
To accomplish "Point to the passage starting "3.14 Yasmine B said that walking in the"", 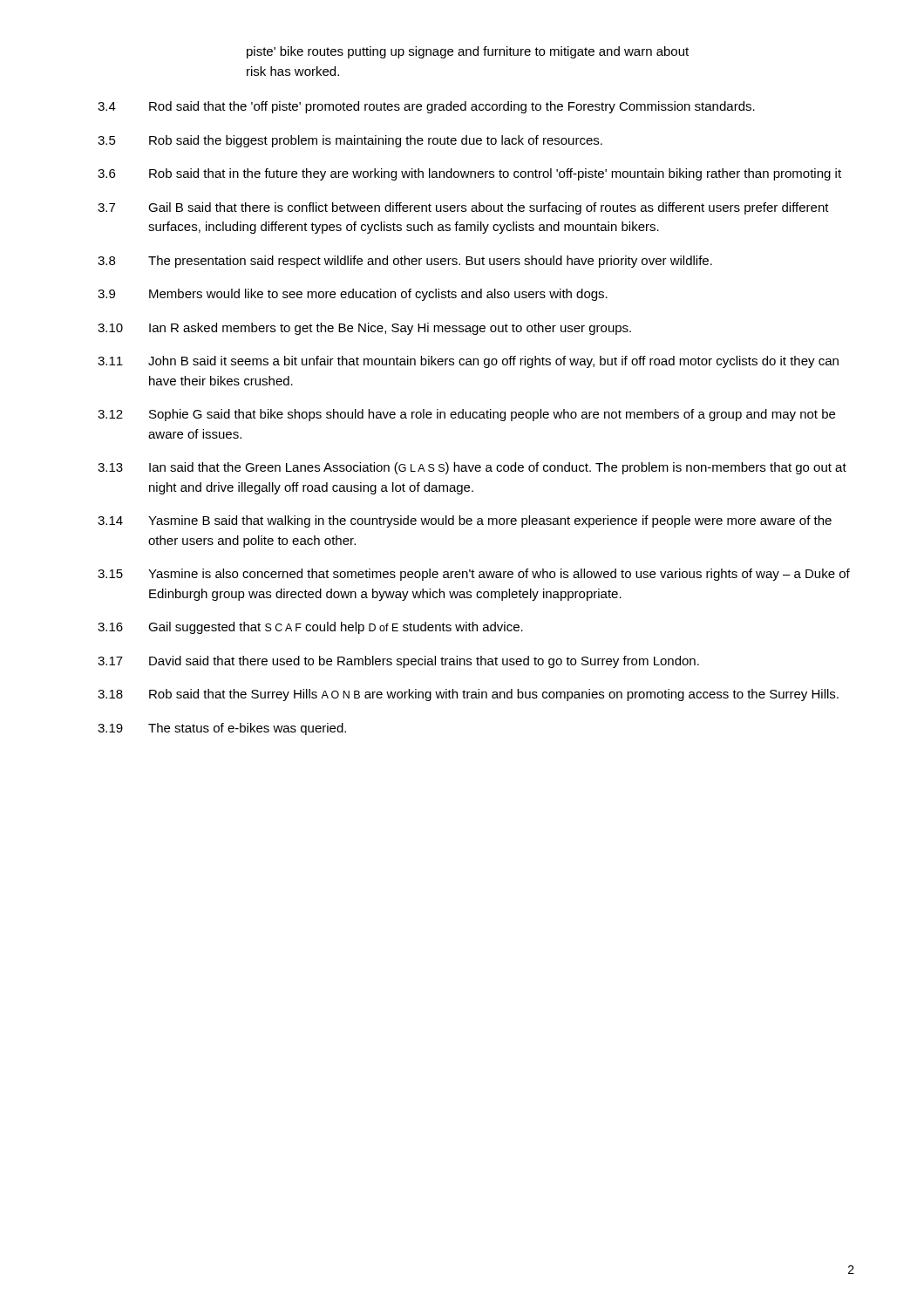I will 476,531.
